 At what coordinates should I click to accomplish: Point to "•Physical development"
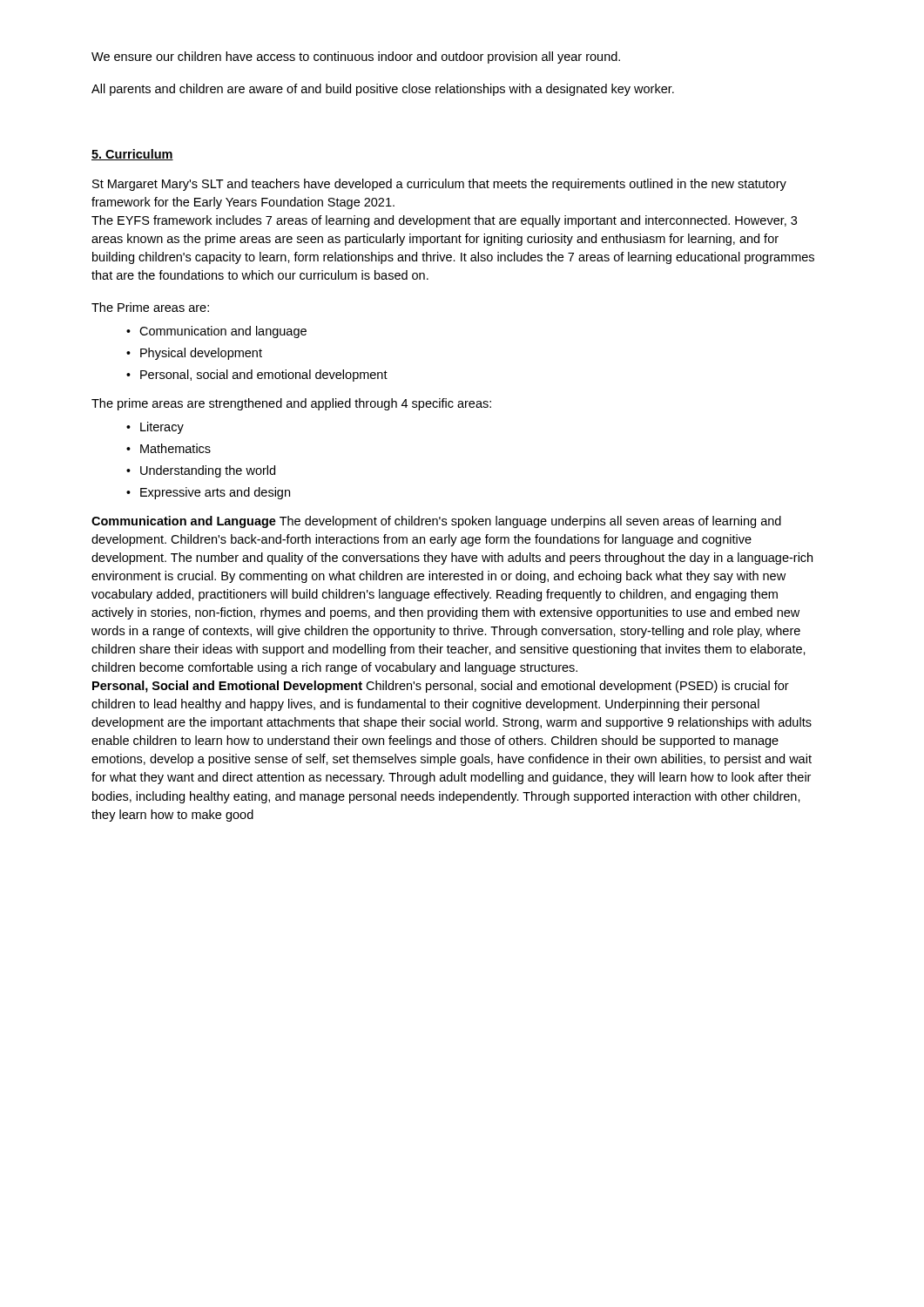point(194,353)
